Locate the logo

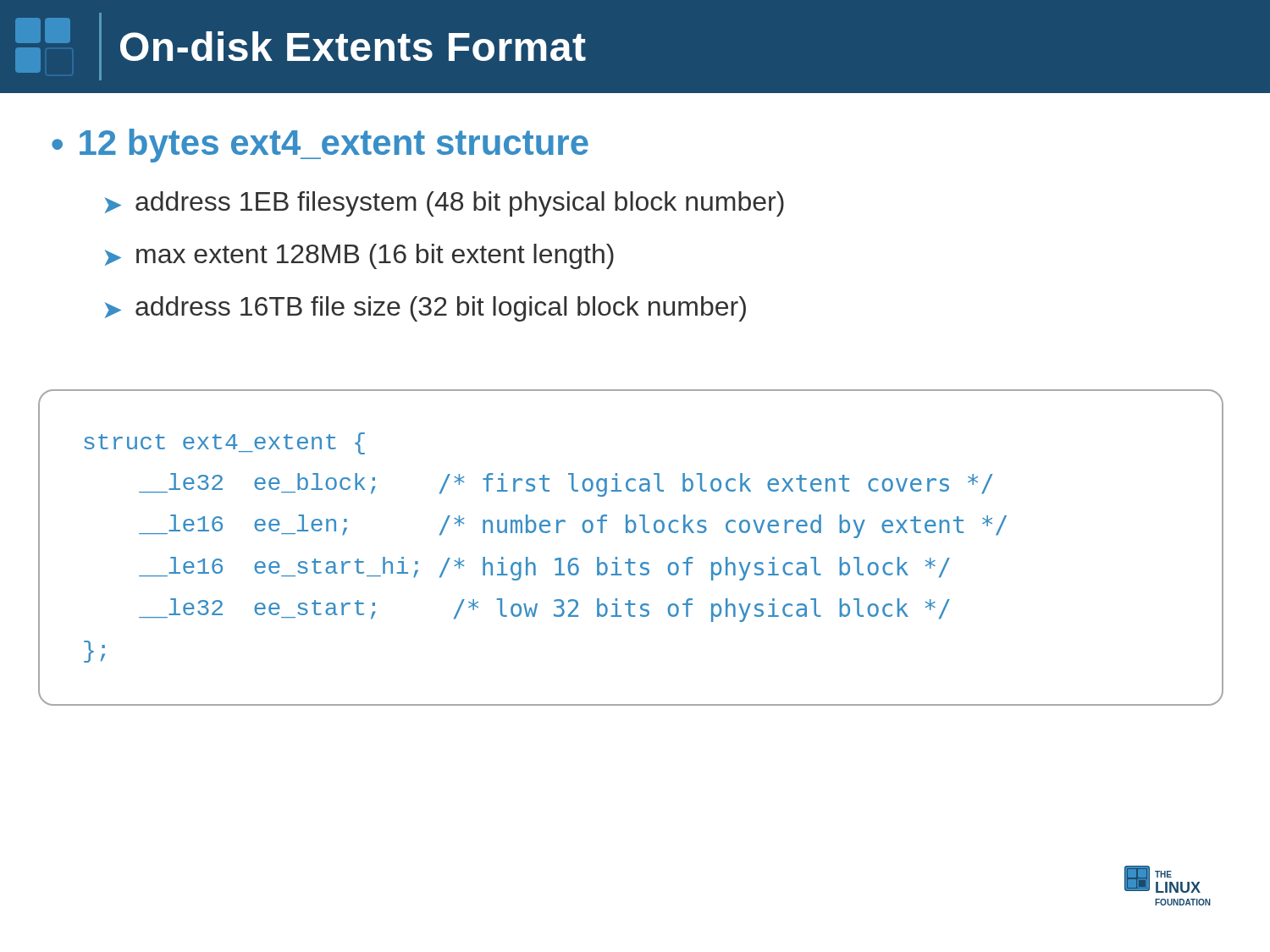1179,894
